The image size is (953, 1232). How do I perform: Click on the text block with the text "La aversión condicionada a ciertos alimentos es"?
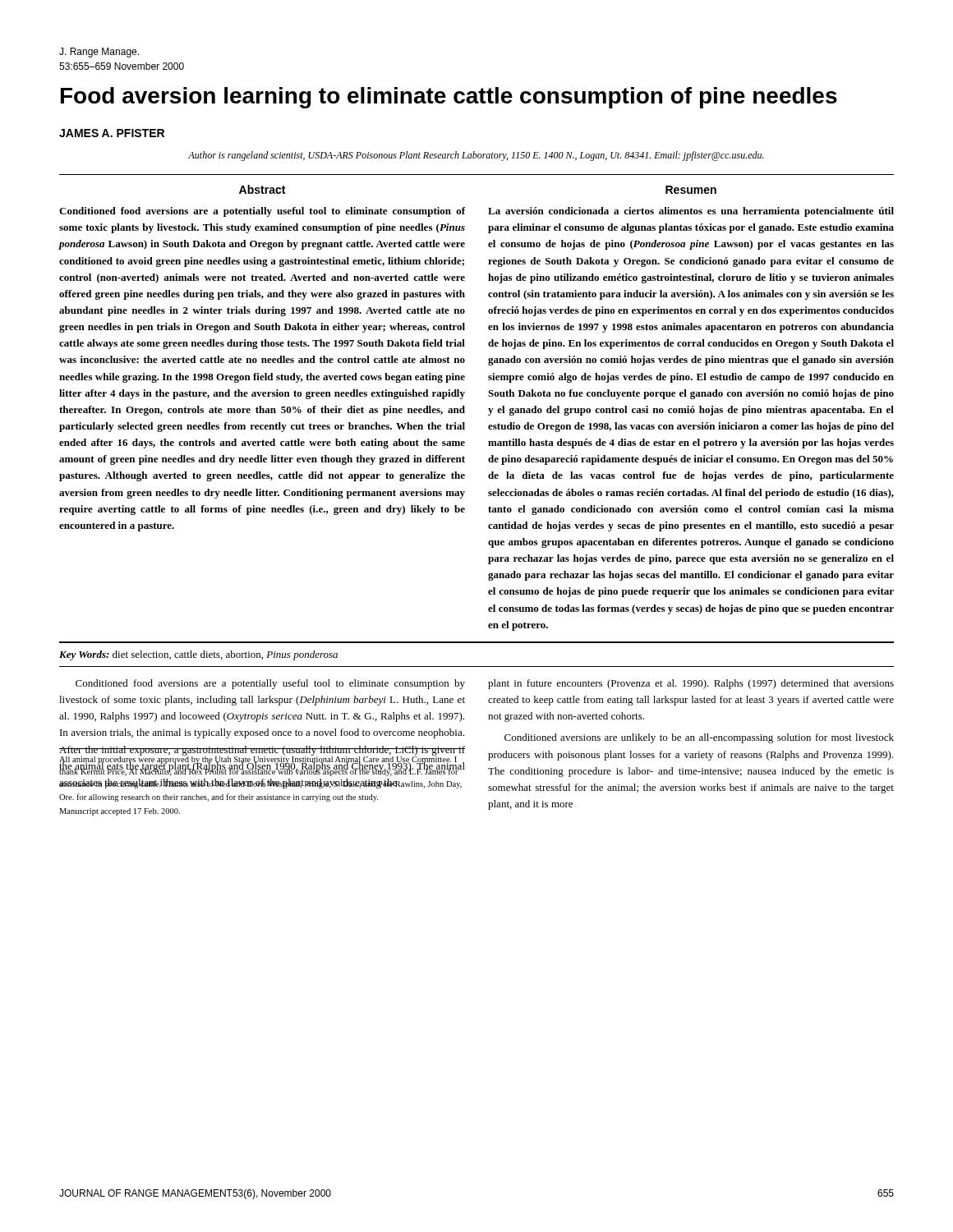click(691, 418)
